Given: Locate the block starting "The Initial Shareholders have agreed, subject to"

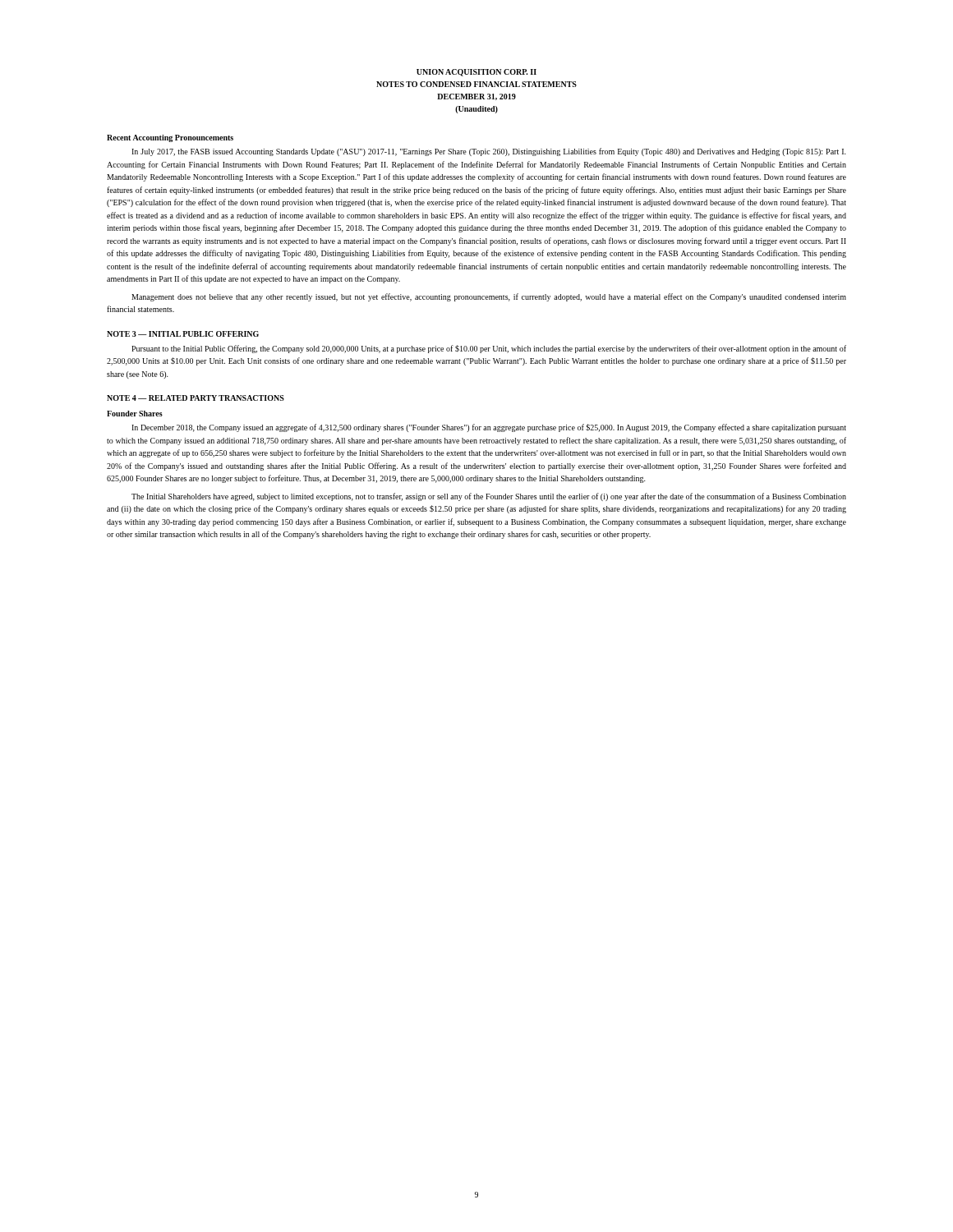Looking at the screenshot, I should tap(476, 515).
